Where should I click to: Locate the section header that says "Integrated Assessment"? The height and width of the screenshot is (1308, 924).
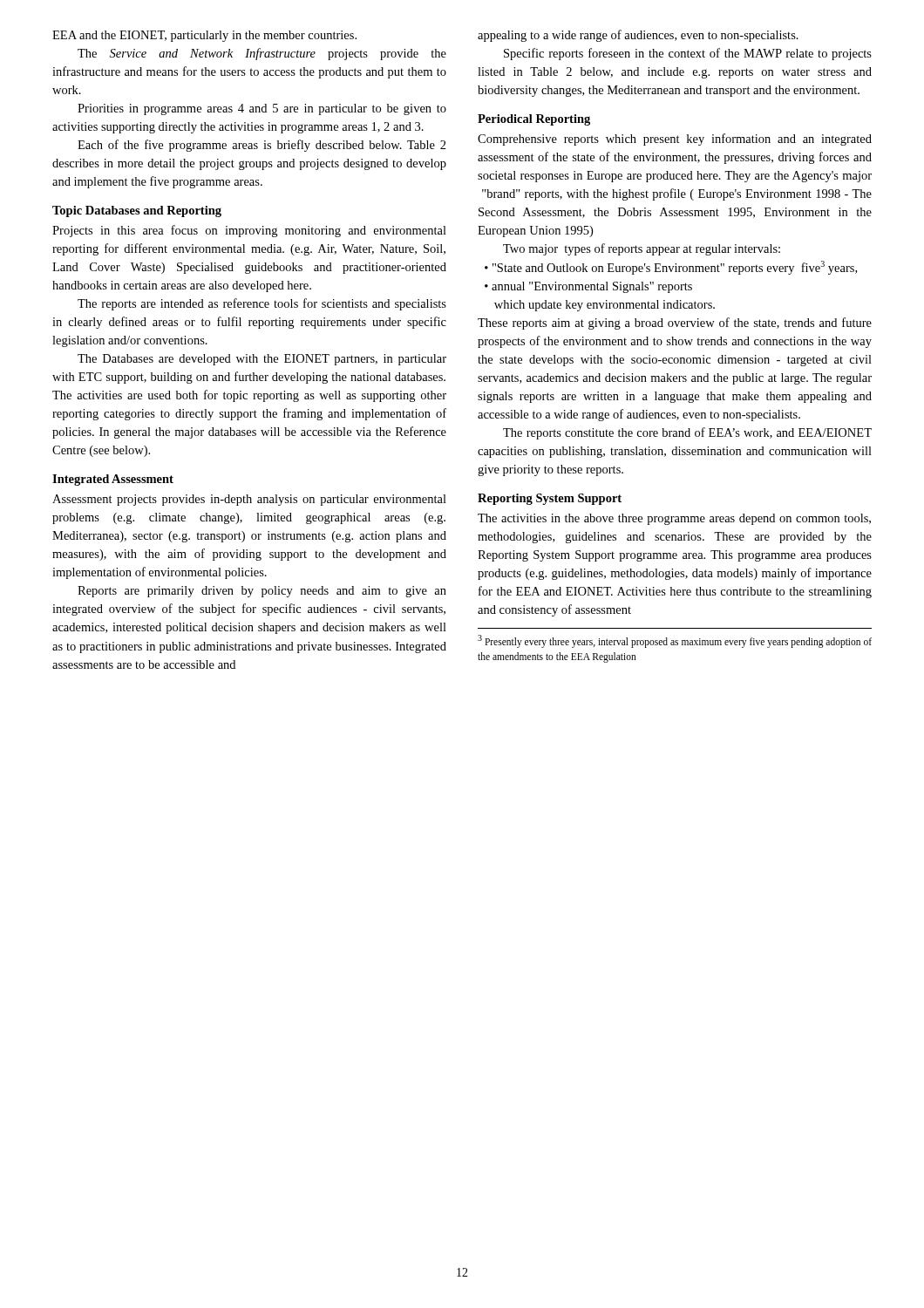pos(113,480)
